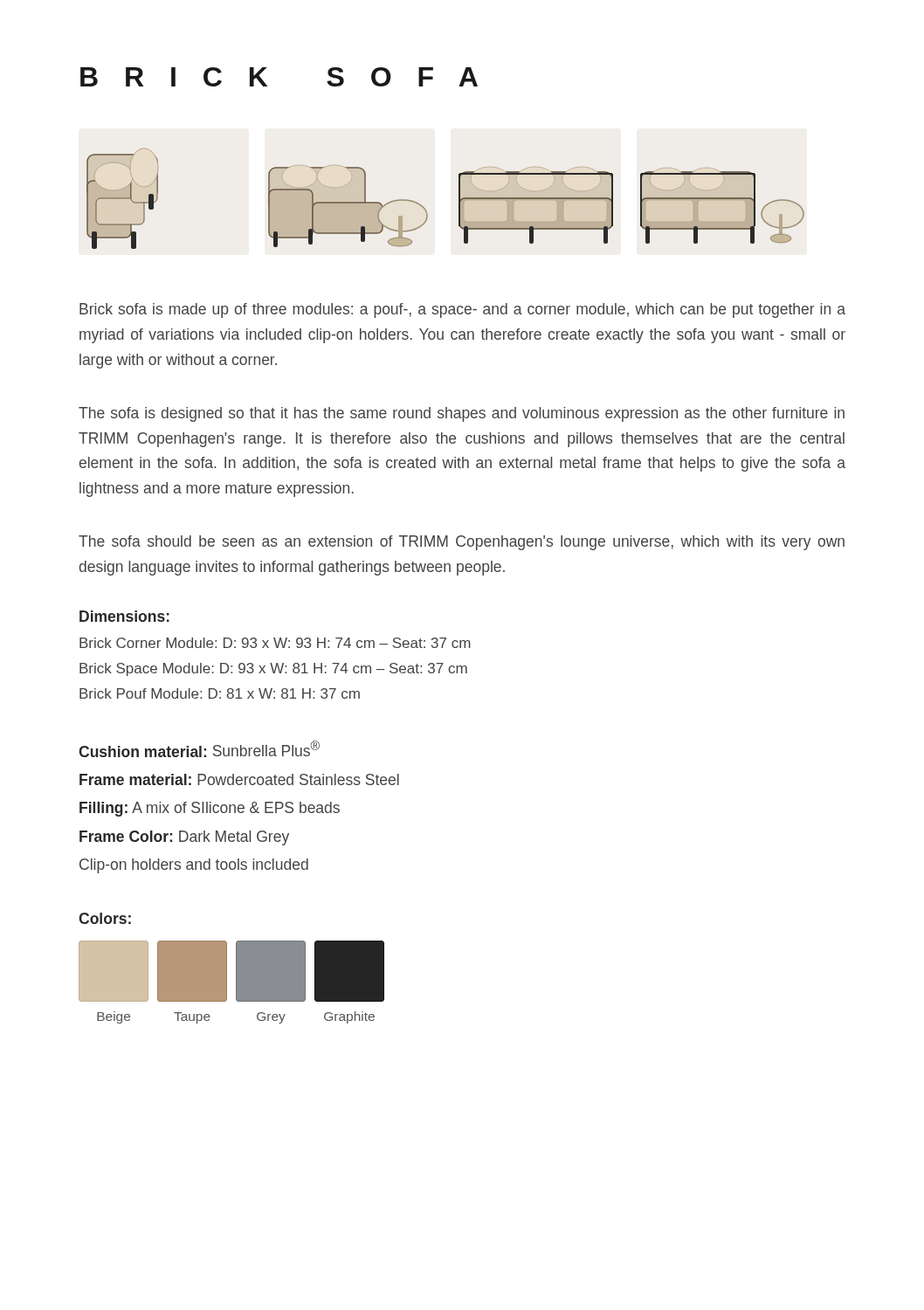Point to the passage starting "Brick sofa is"
Screen dimensions: 1310x924
point(462,334)
